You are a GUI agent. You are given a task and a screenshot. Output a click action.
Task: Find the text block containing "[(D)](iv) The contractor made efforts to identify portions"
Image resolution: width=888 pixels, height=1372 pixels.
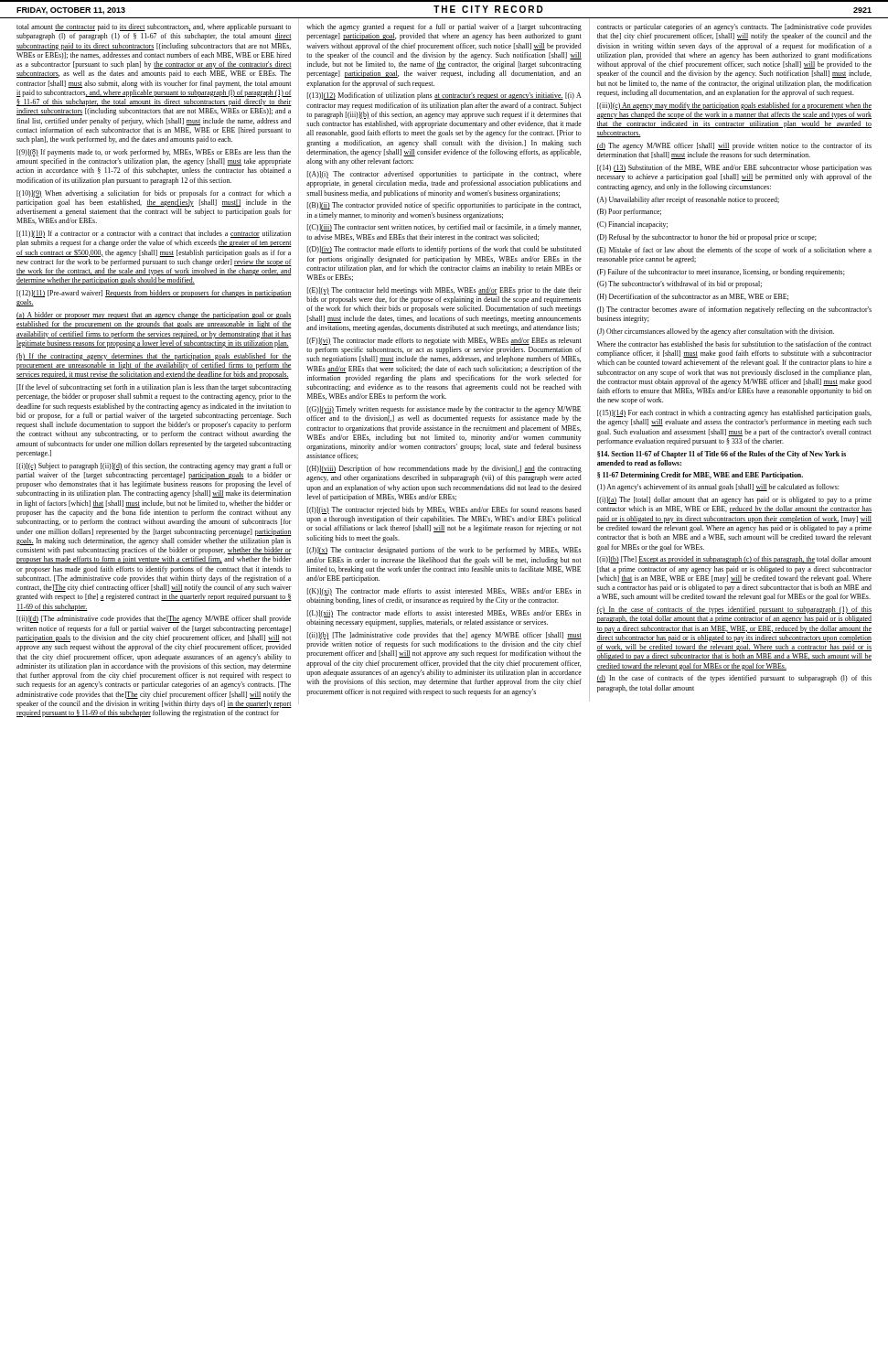[x=444, y=264]
